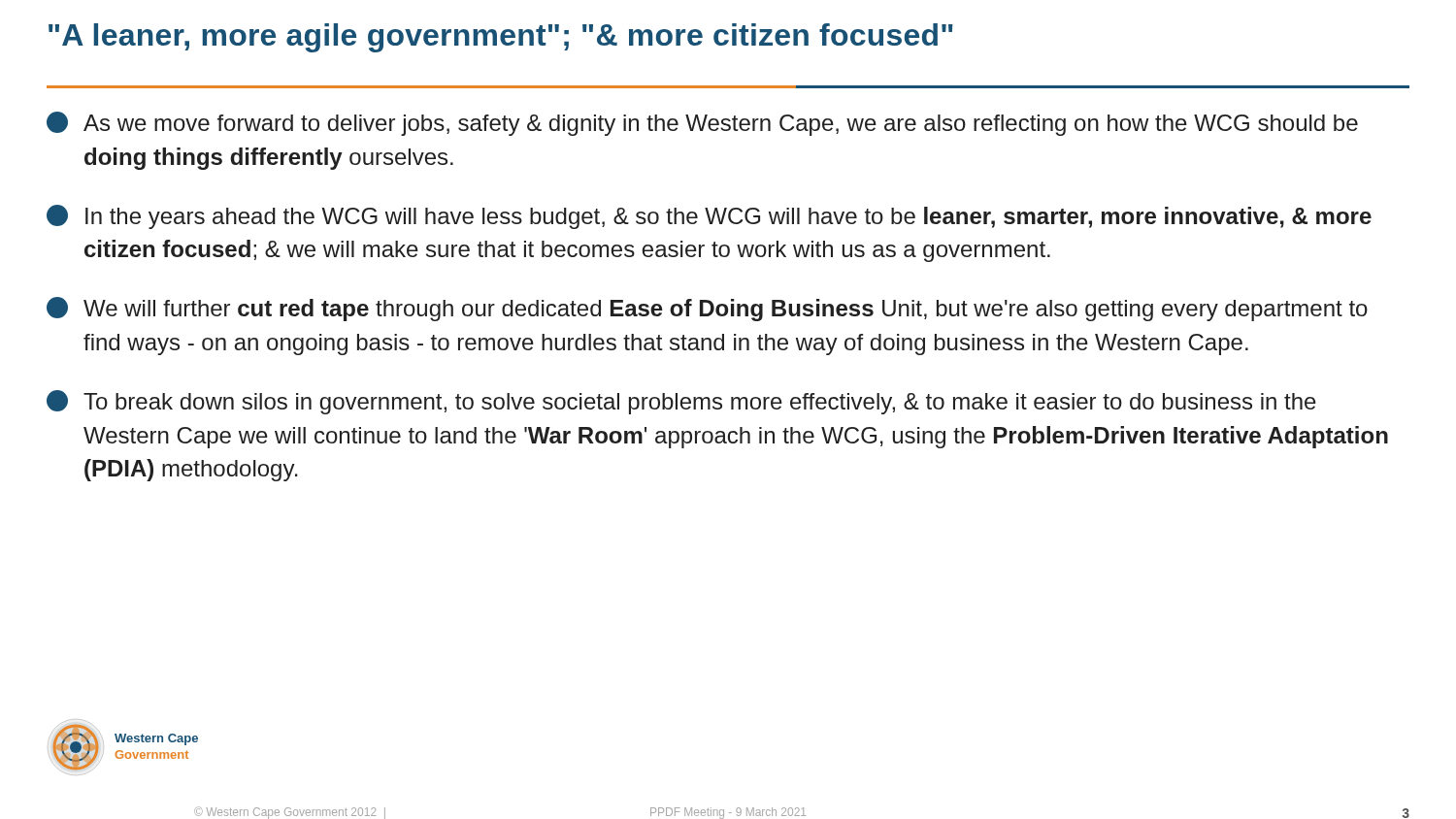1456x819 pixels.
Task: Find the title
Action: pyautogui.click(x=501, y=35)
